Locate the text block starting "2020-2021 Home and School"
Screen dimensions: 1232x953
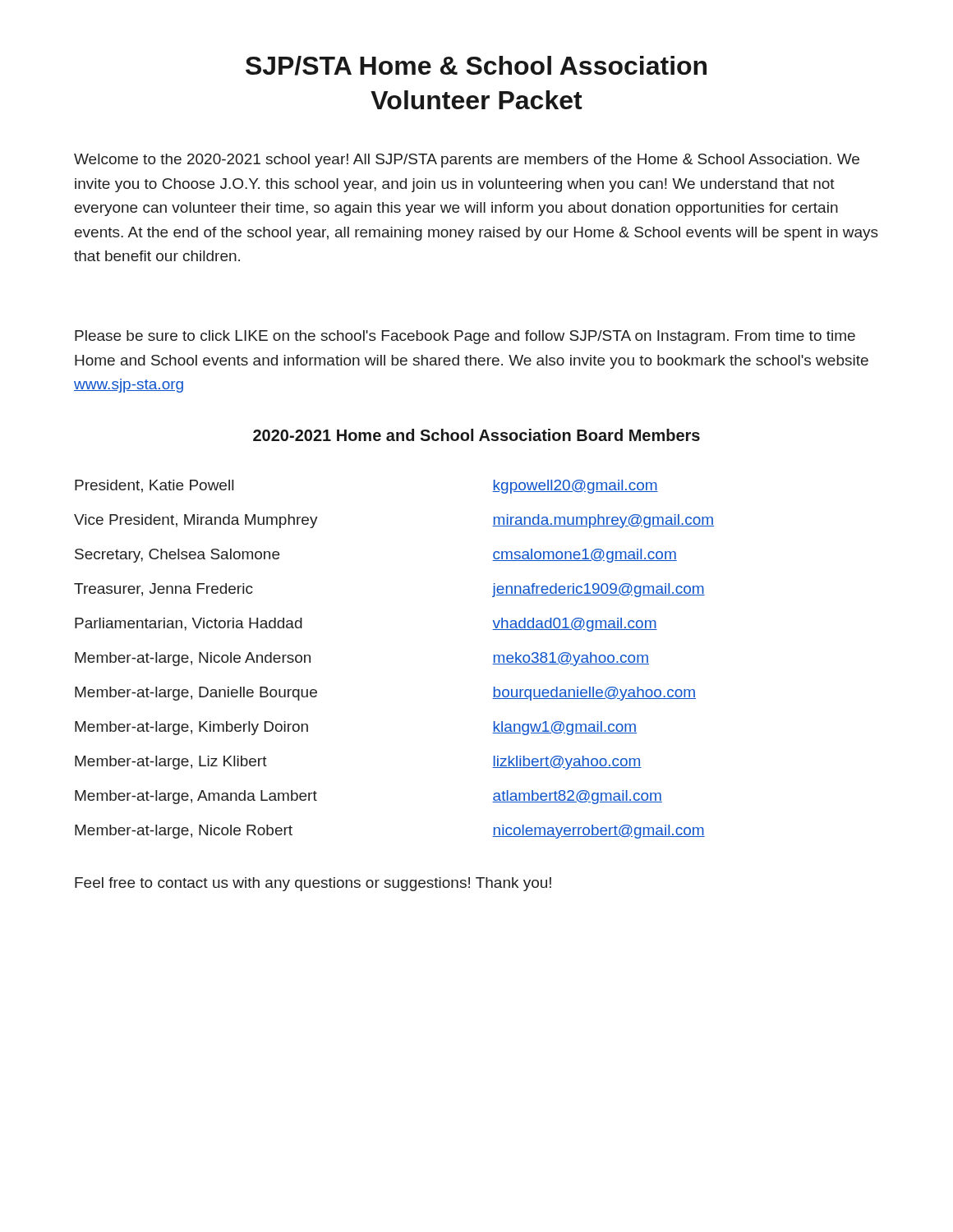point(476,435)
